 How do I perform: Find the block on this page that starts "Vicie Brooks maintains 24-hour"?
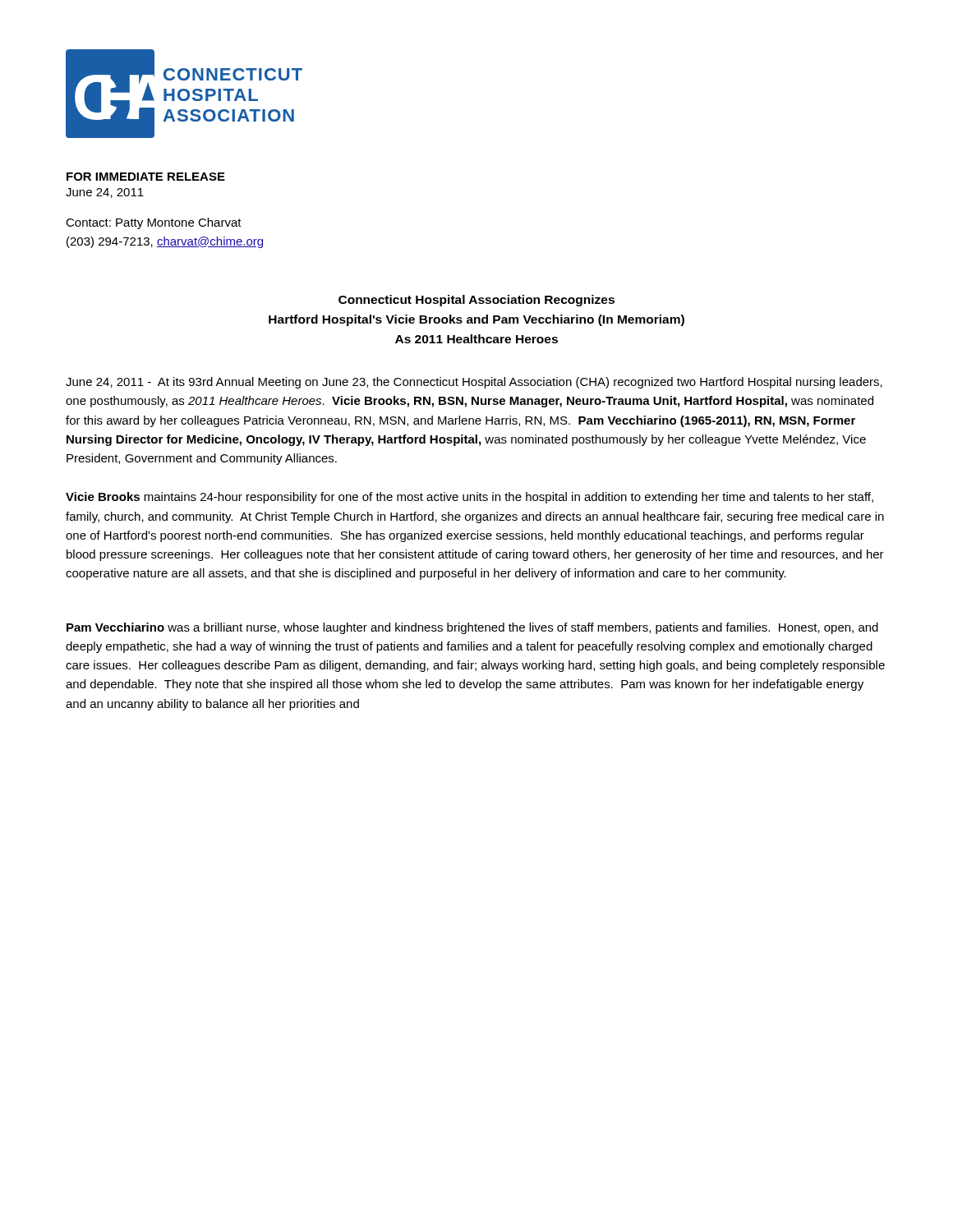475,535
